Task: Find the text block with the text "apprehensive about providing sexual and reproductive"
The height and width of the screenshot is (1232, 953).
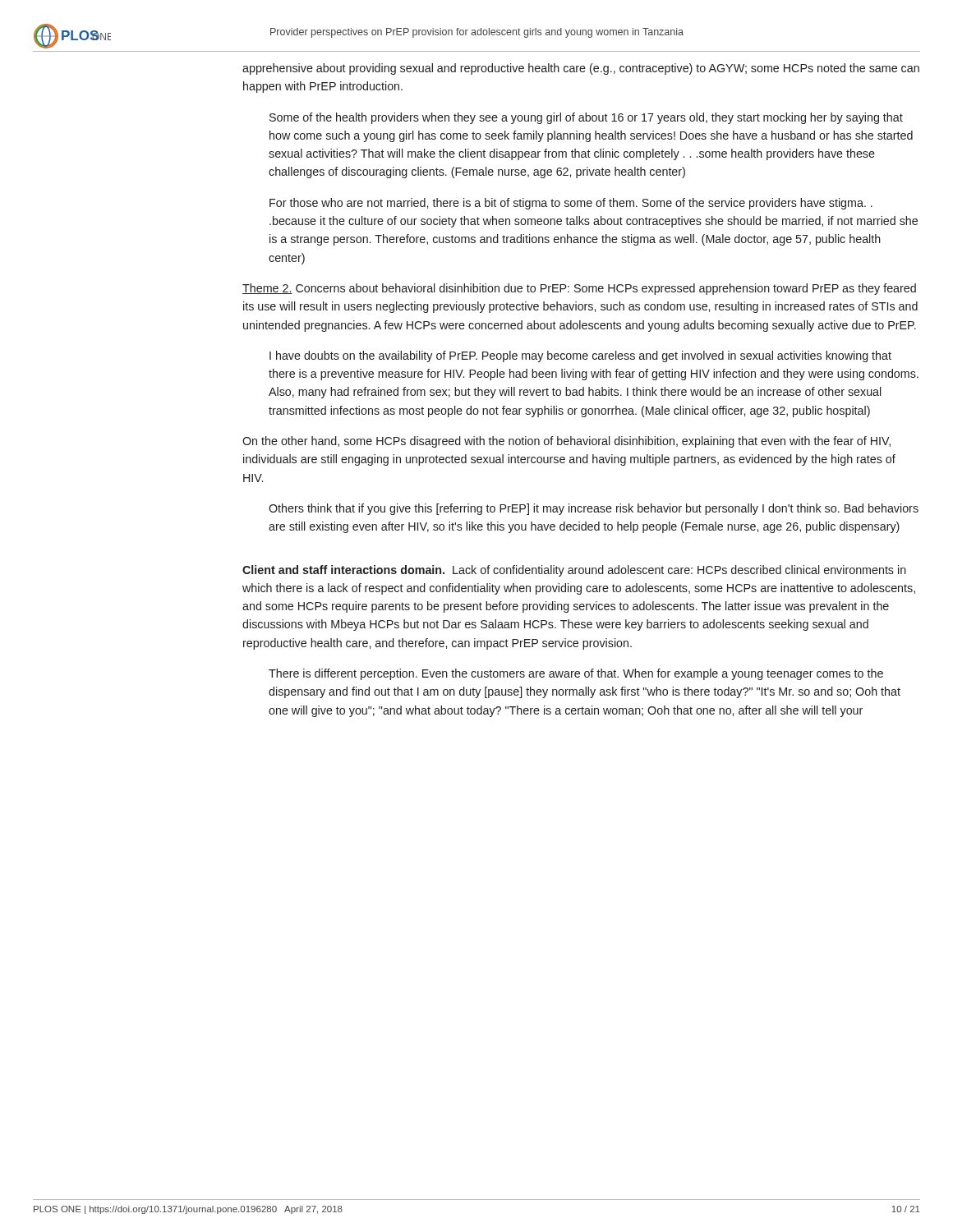Action: coord(581,77)
